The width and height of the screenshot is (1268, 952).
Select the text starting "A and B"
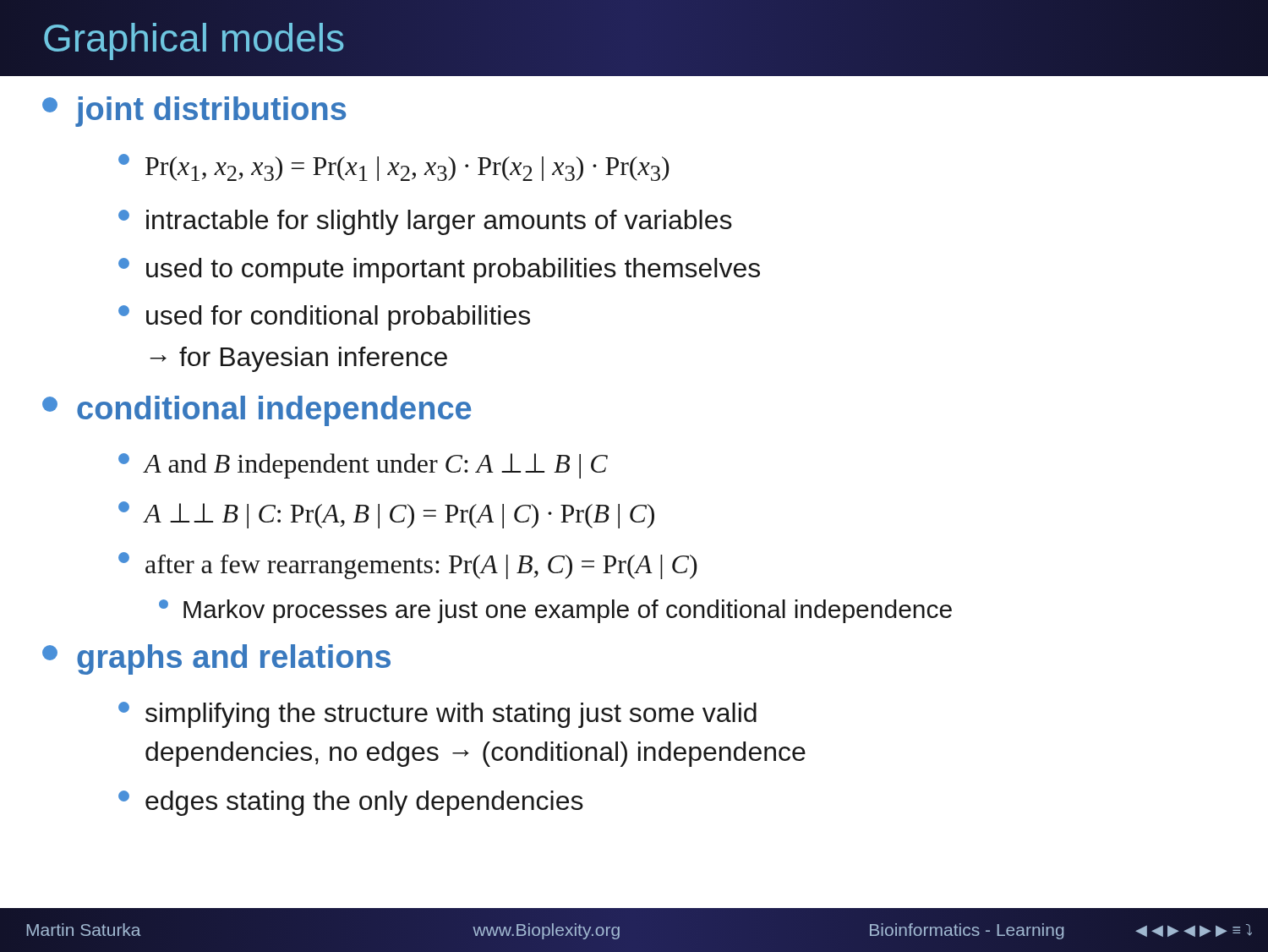pyautogui.click(x=363, y=464)
